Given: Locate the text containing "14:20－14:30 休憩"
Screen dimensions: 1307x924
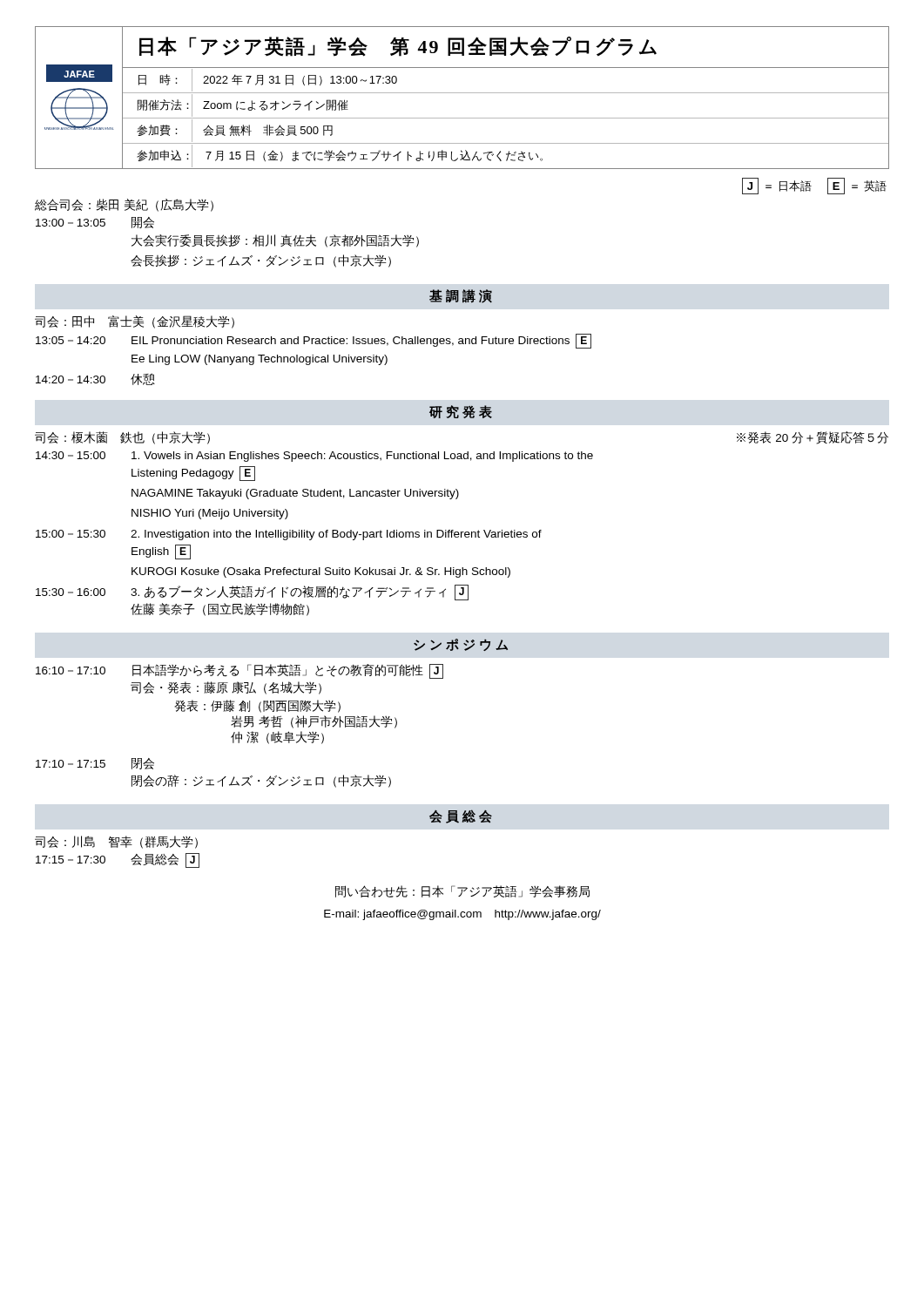Looking at the screenshot, I should point(95,380).
